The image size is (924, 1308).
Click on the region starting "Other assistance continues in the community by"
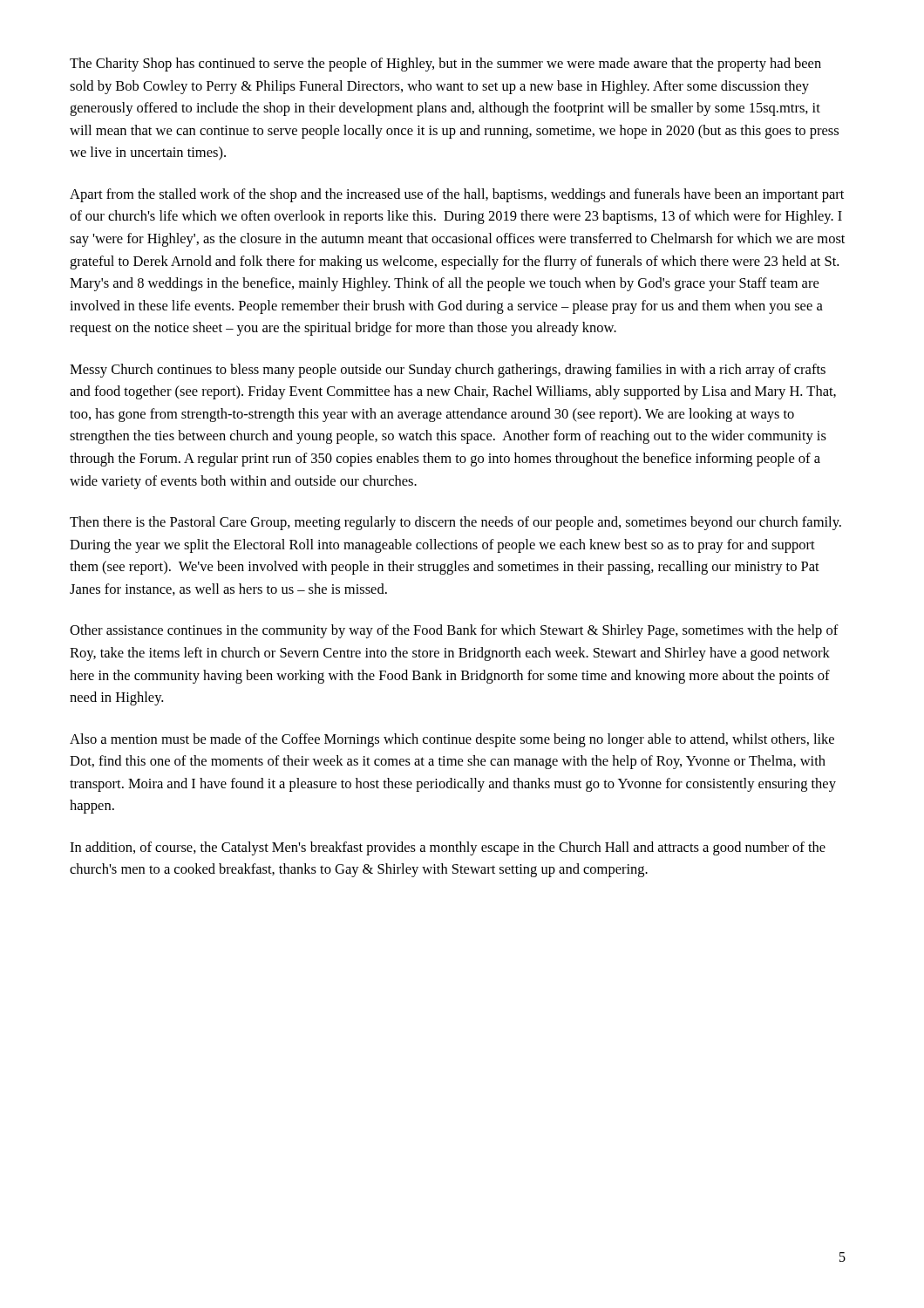[x=454, y=664]
